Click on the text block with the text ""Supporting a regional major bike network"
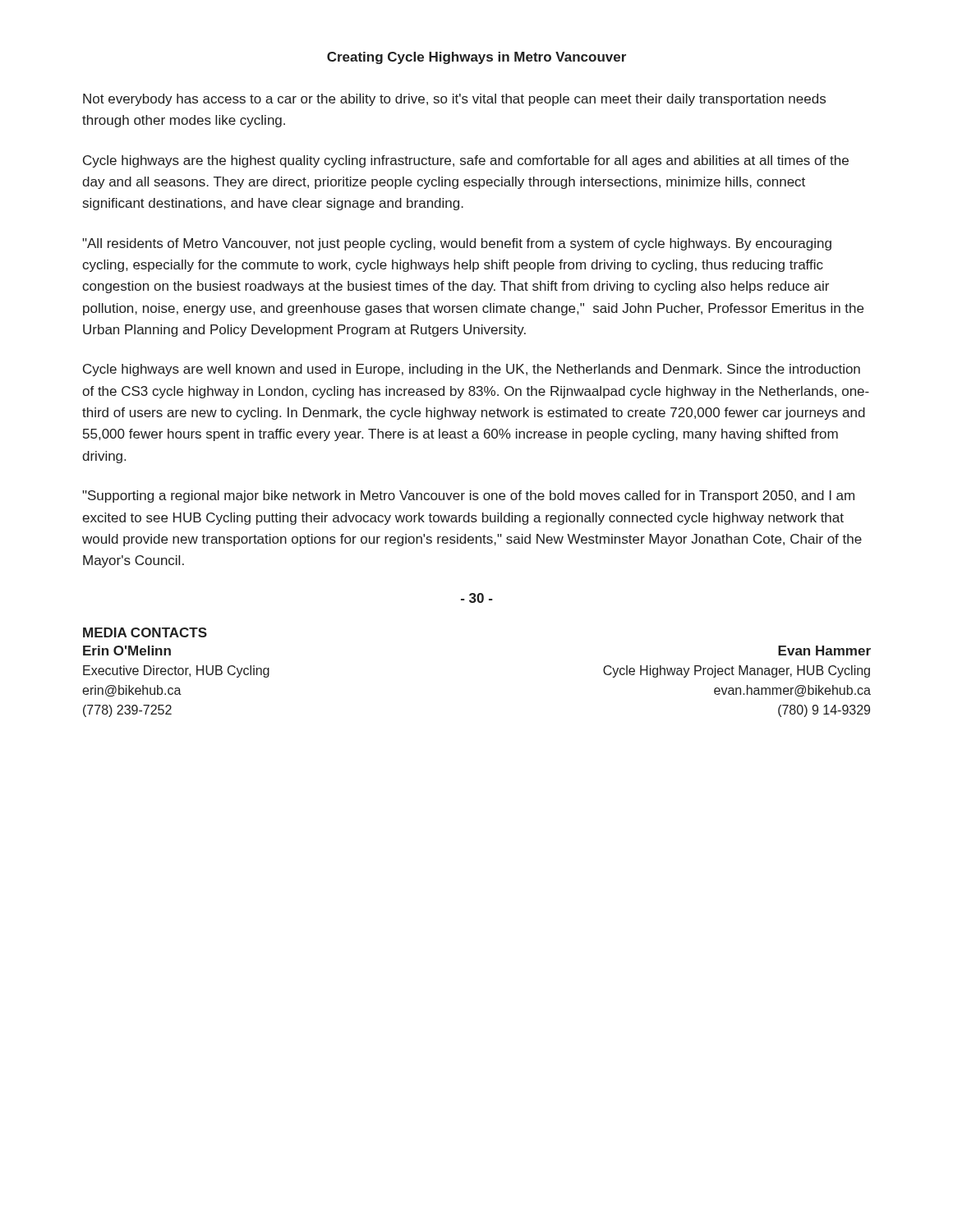This screenshot has height=1232, width=953. point(472,528)
